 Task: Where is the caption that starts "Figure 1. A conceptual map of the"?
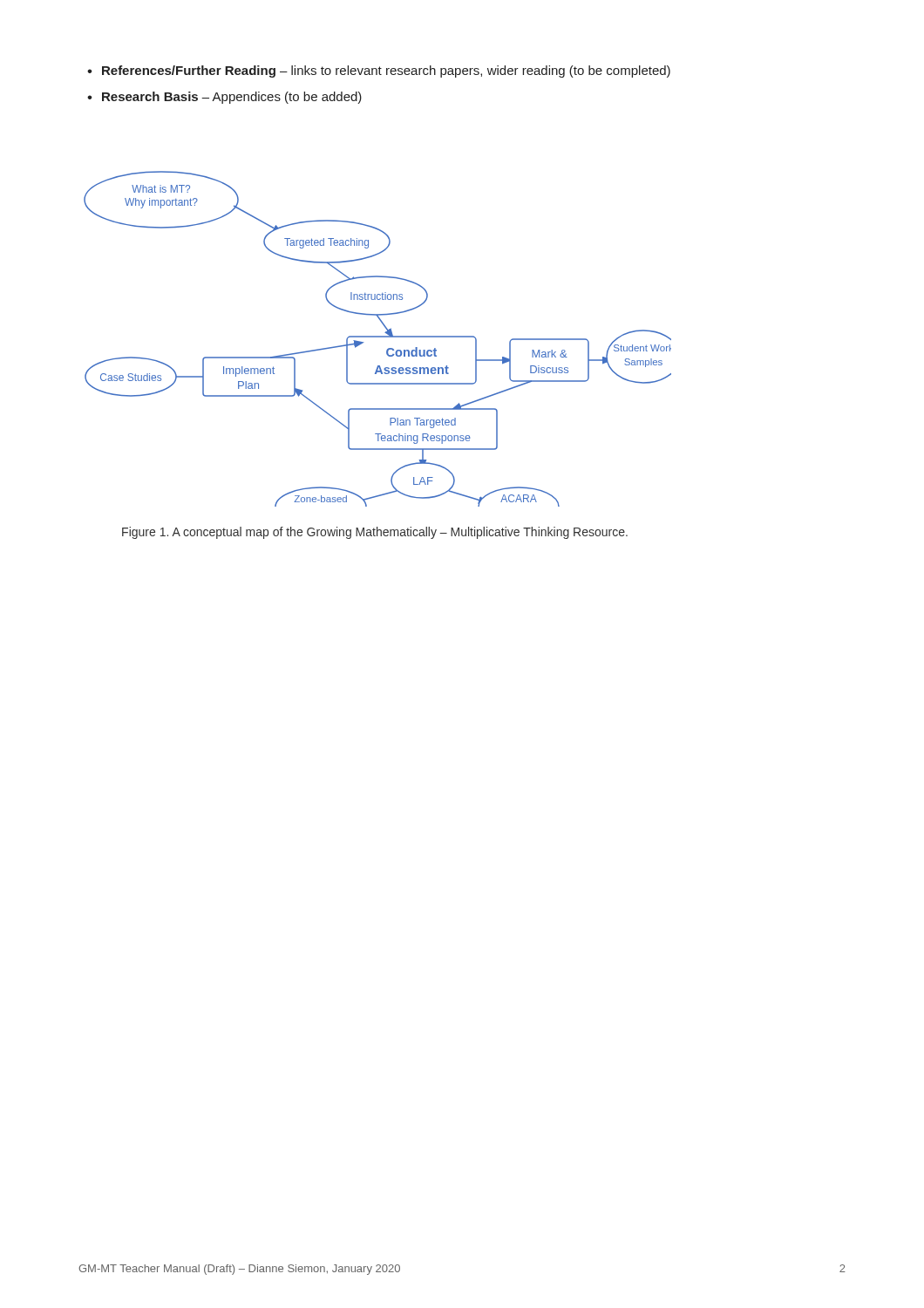pyautogui.click(x=375, y=532)
